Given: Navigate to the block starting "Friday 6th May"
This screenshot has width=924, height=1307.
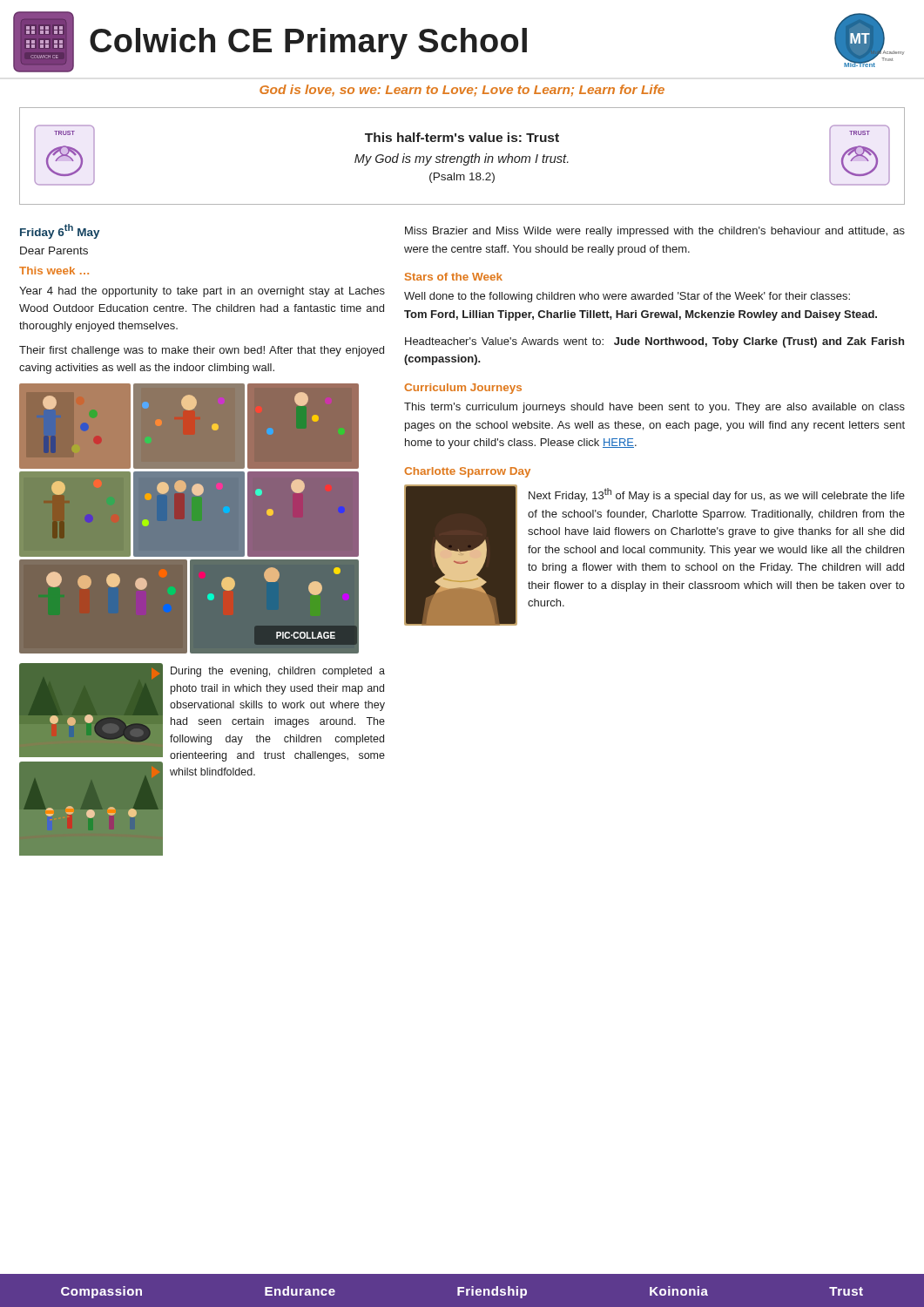Looking at the screenshot, I should pyautogui.click(x=59, y=230).
